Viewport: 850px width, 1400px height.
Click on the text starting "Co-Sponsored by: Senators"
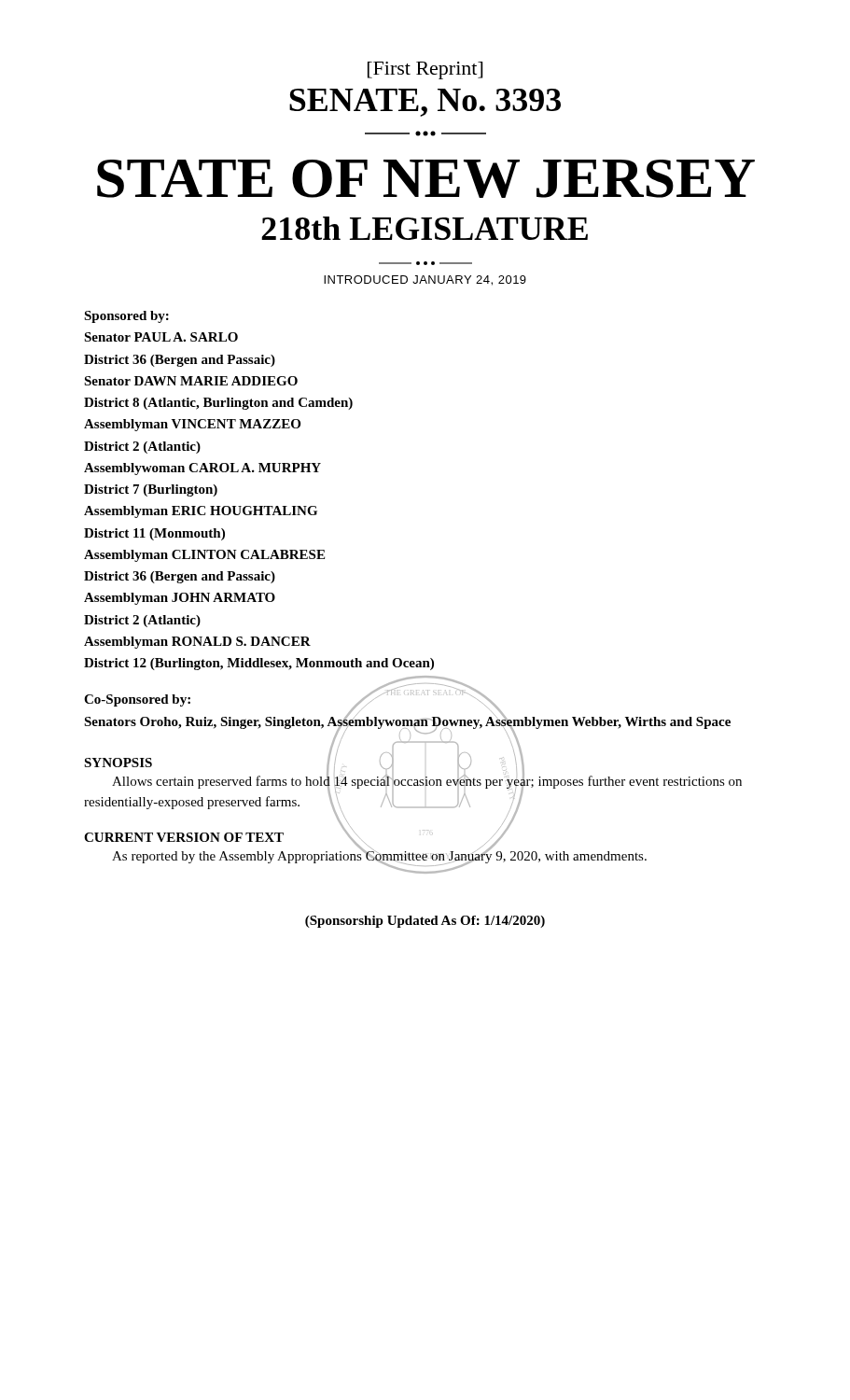pyautogui.click(x=407, y=710)
